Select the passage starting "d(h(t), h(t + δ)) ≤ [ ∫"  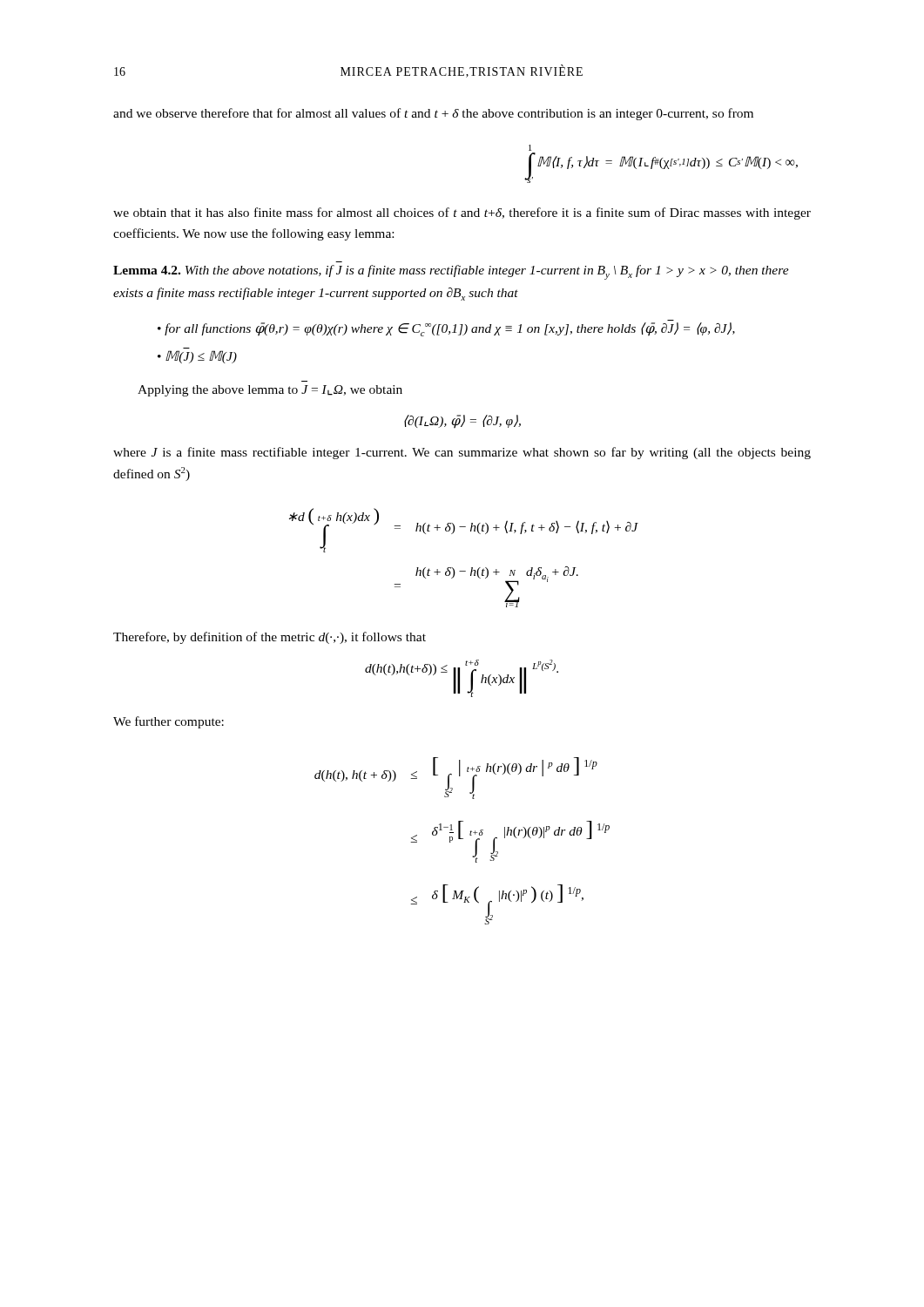click(462, 837)
